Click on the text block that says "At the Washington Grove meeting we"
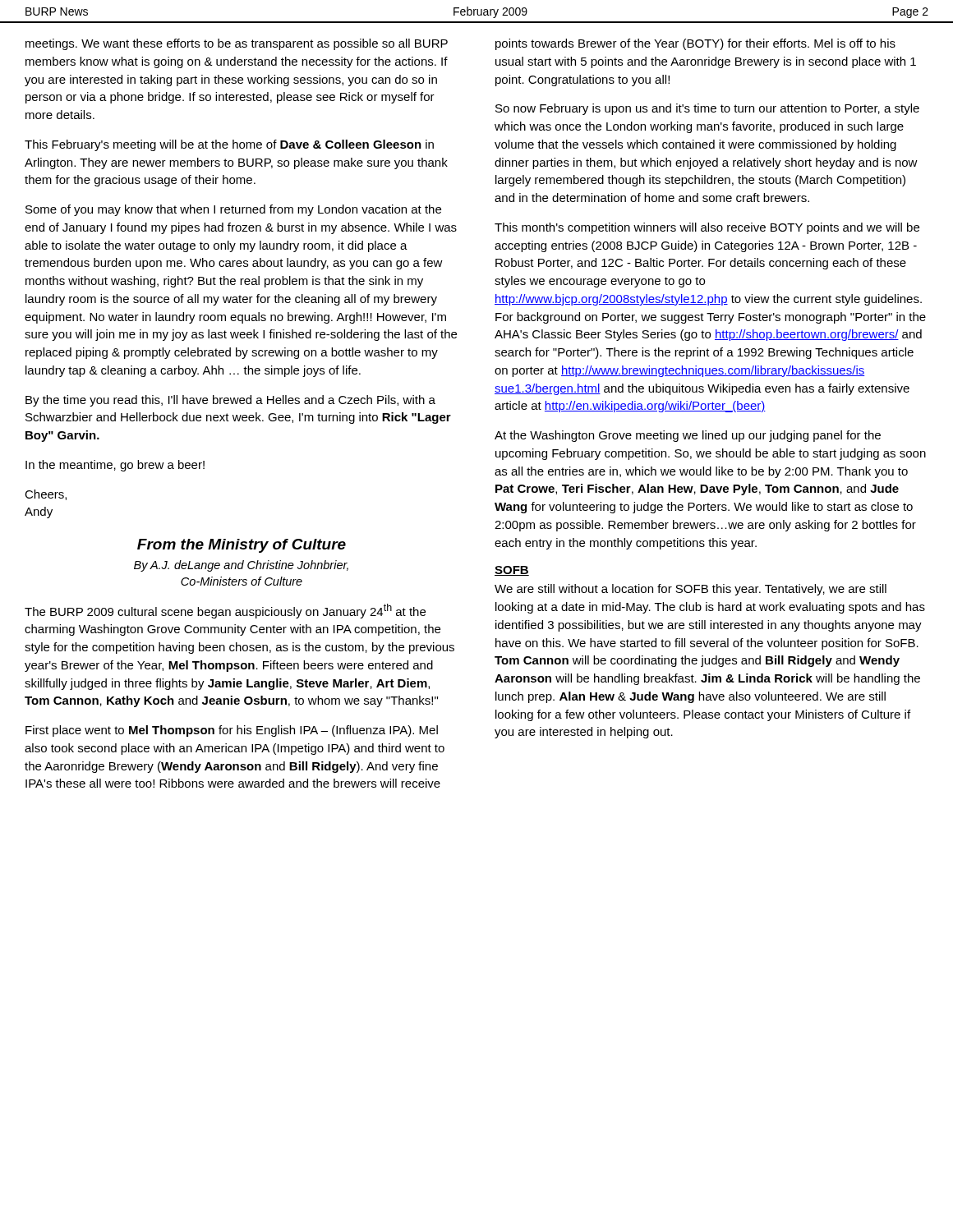 click(710, 488)
